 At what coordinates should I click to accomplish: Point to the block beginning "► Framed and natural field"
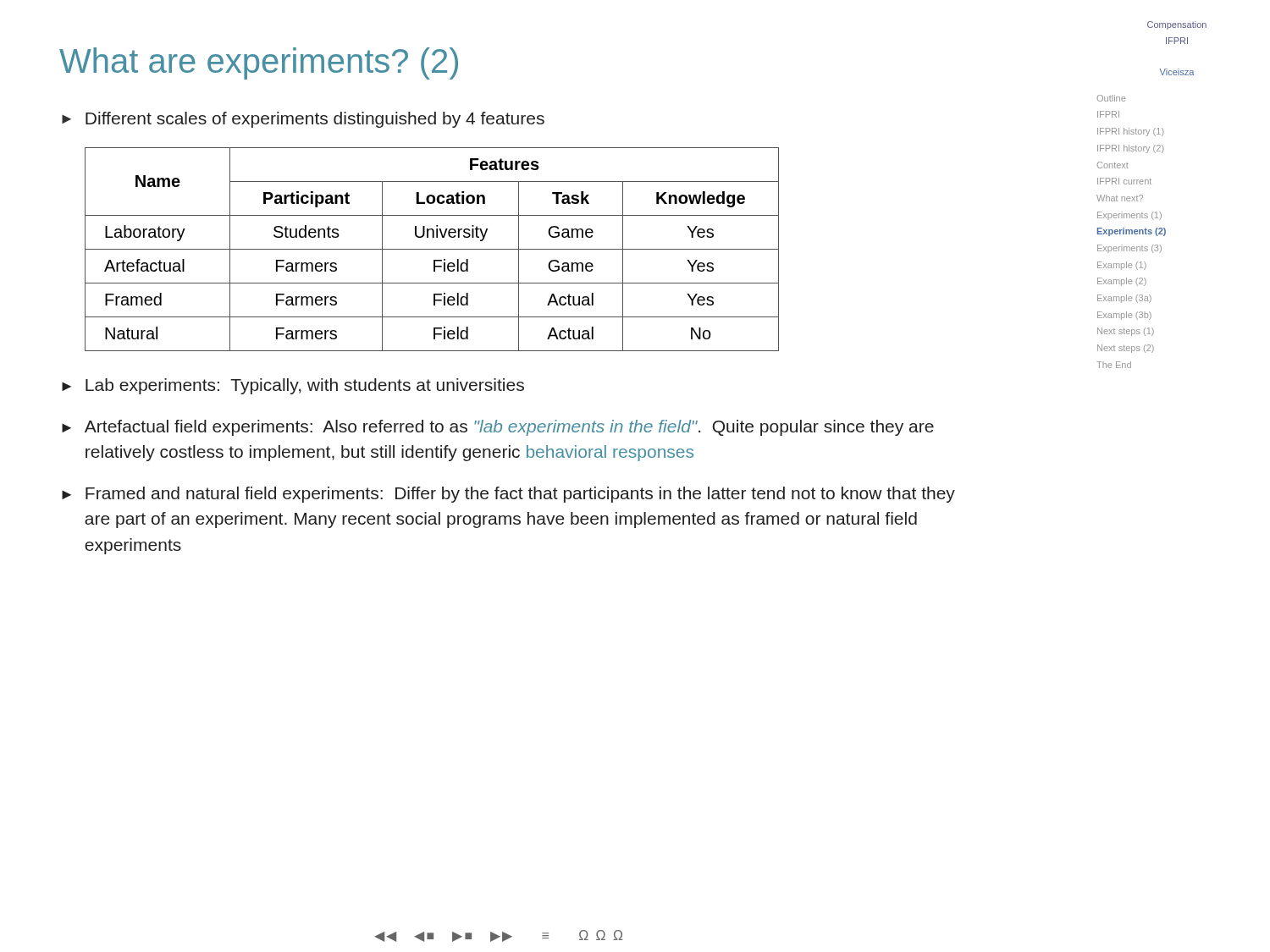coord(508,519)
